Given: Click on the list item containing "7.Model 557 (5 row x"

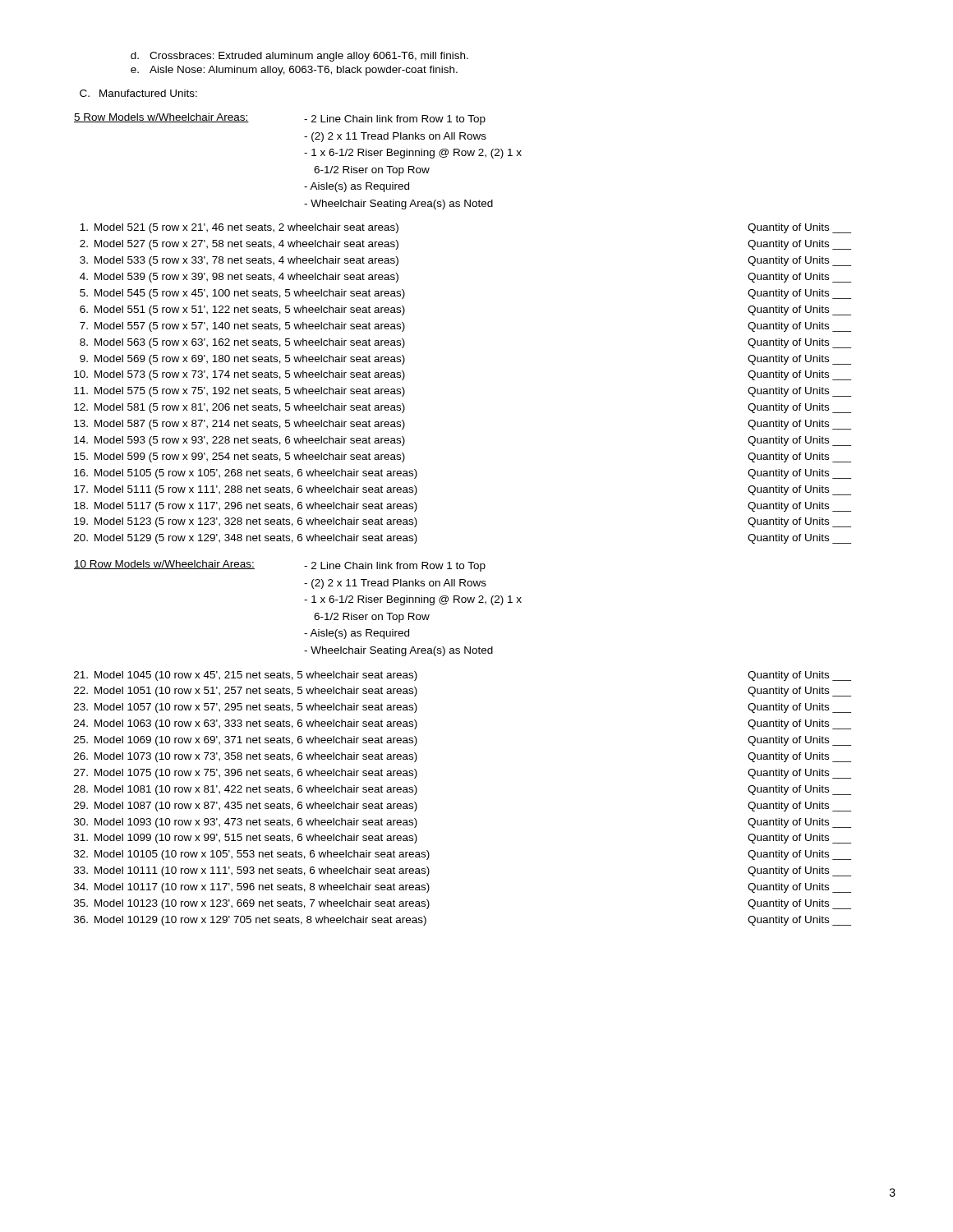Looking at the screenshot, I should pos(244,326).
